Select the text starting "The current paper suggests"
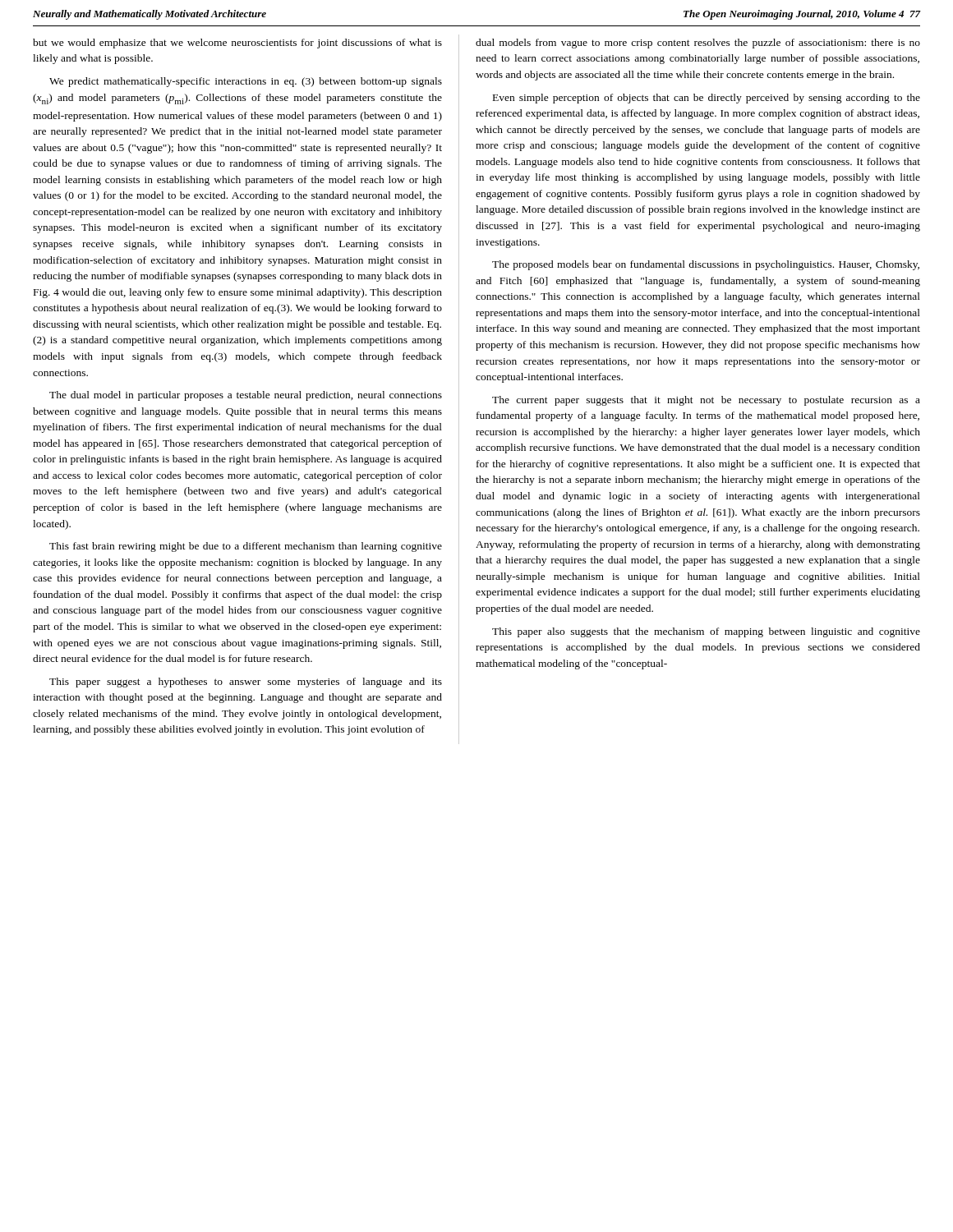 tap(698, 504)
